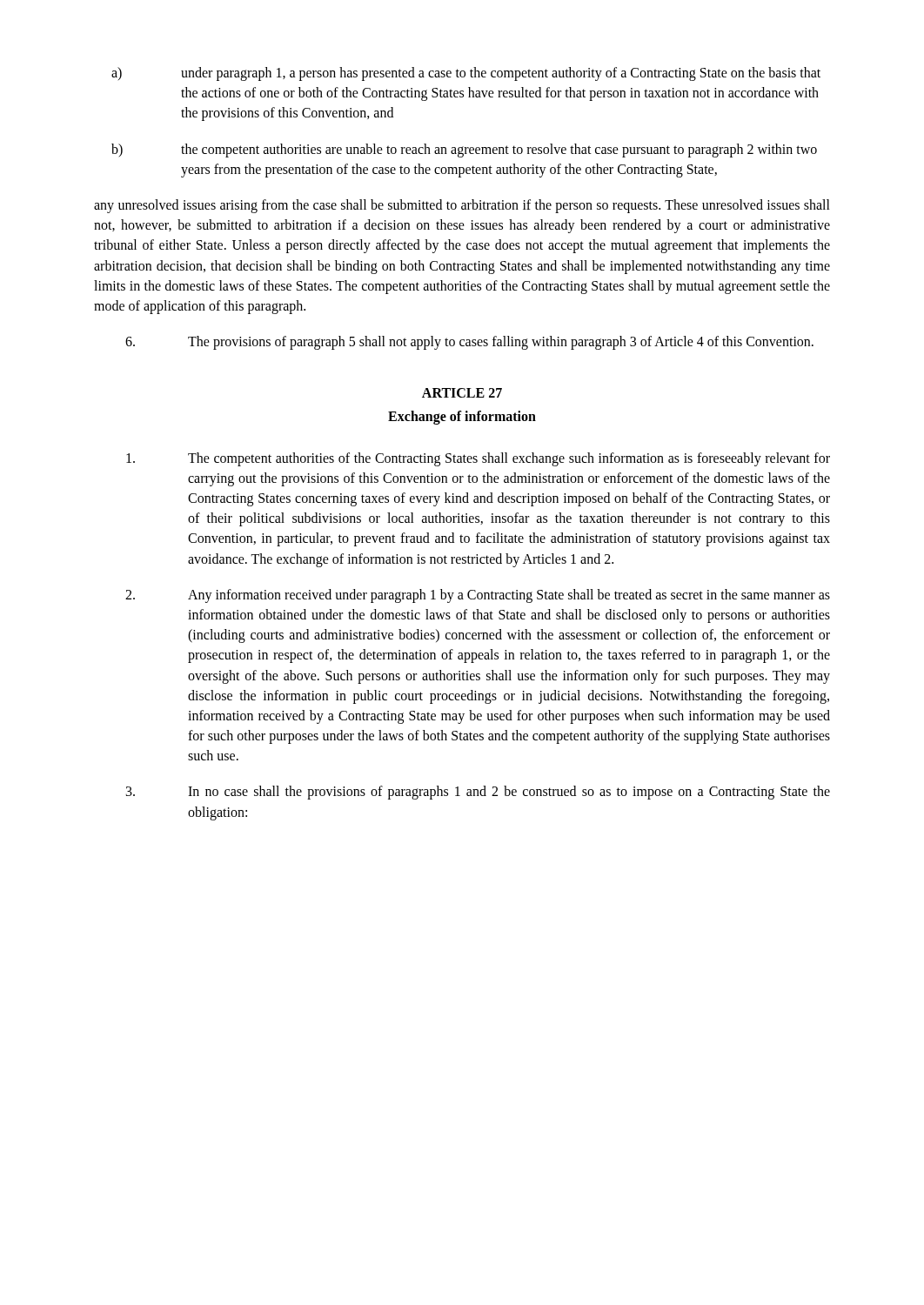
Task: Point to the element starting "ARTICLE 27"
Action: click(462, 393)
